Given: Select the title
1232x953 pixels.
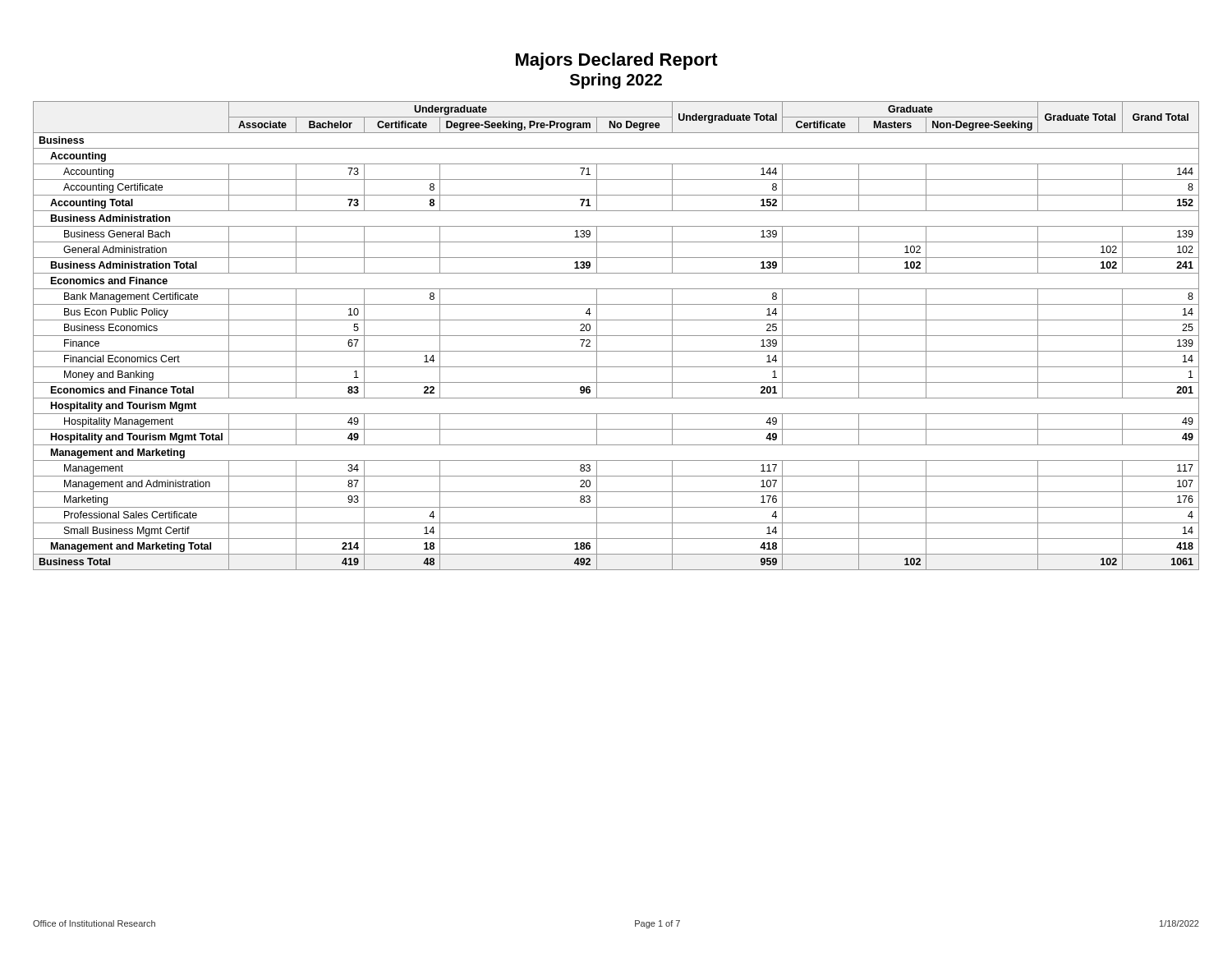Looking at the screenshot, I should [x=616, y=69].
